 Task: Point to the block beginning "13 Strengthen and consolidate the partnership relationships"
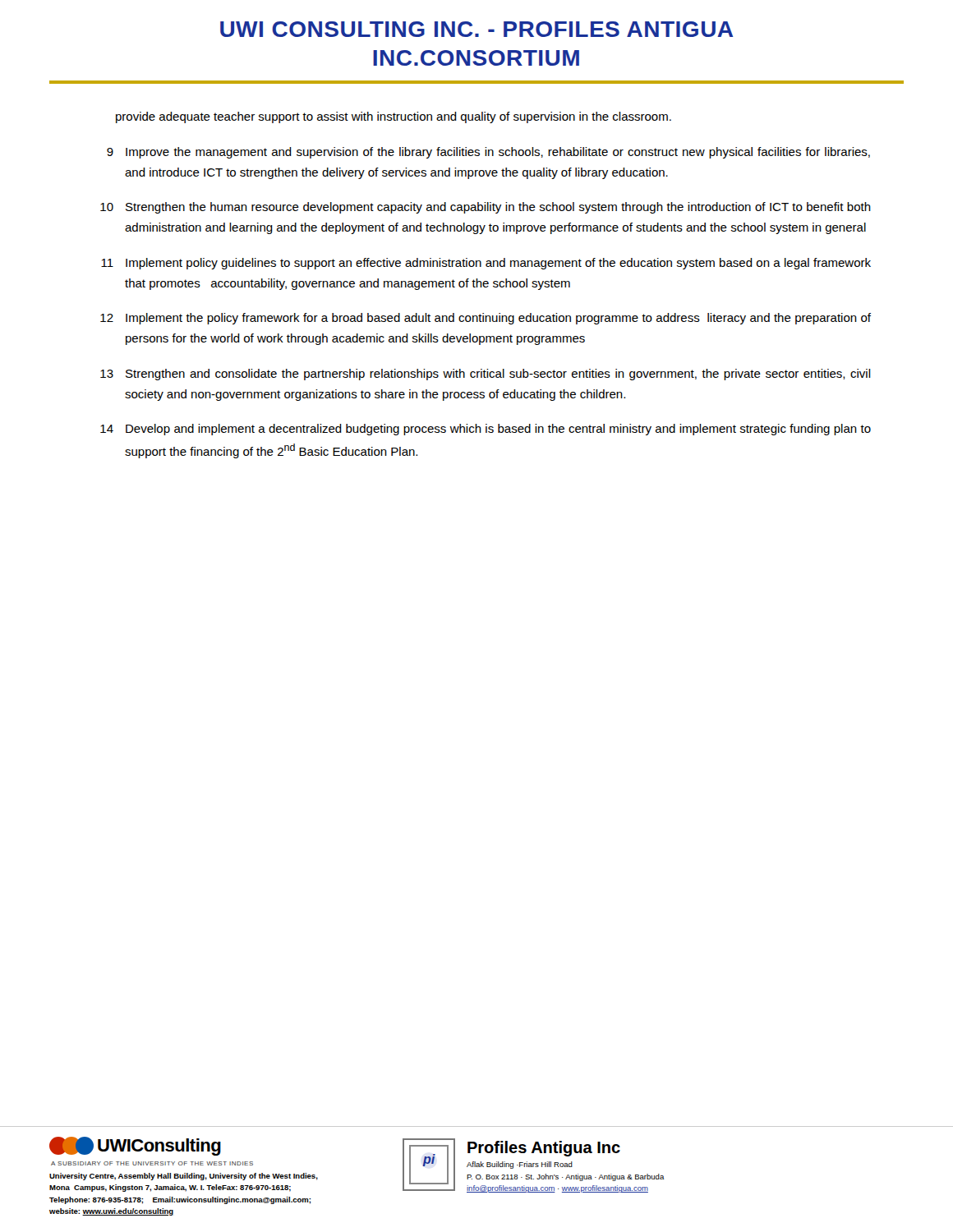point(476,384)
